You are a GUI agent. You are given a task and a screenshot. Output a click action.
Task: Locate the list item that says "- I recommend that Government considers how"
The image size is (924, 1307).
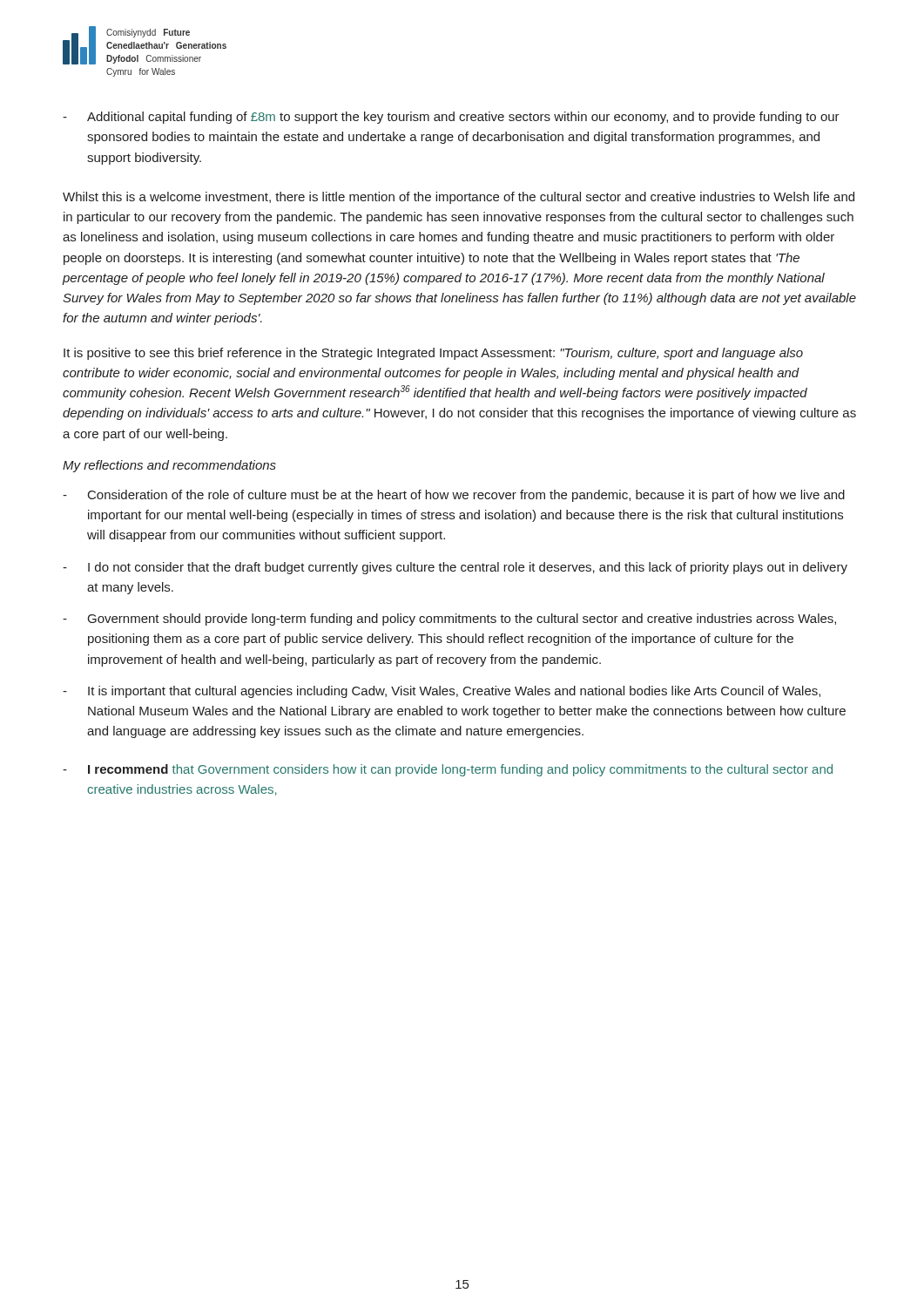click(x=462, y=779)
